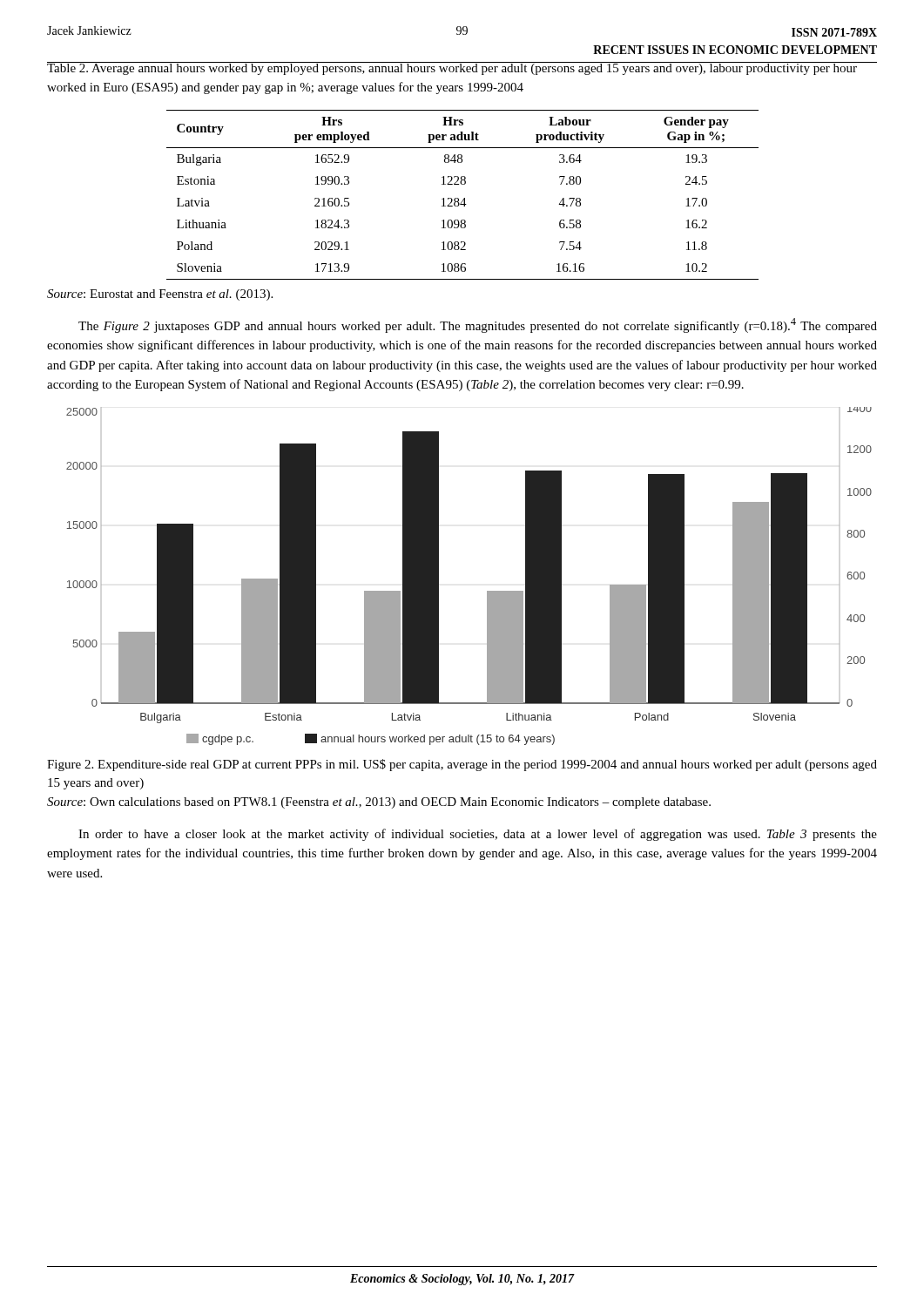Select the footnote that says "Source: Eurostat and Feenstra et al. (2013)."
The image size is (924, 1307).
[160, 293]
